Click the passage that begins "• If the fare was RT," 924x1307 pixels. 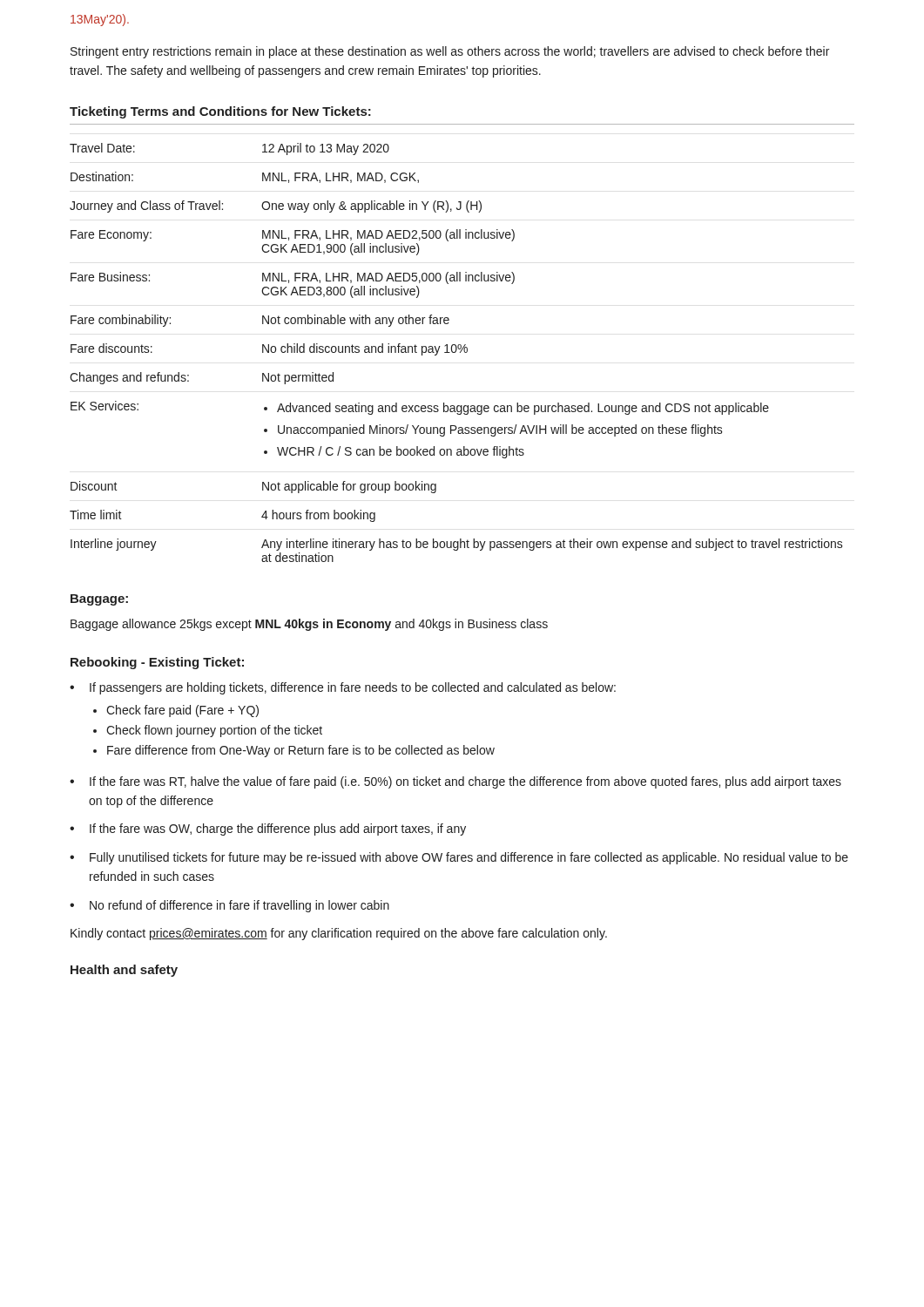coord(462,791)
